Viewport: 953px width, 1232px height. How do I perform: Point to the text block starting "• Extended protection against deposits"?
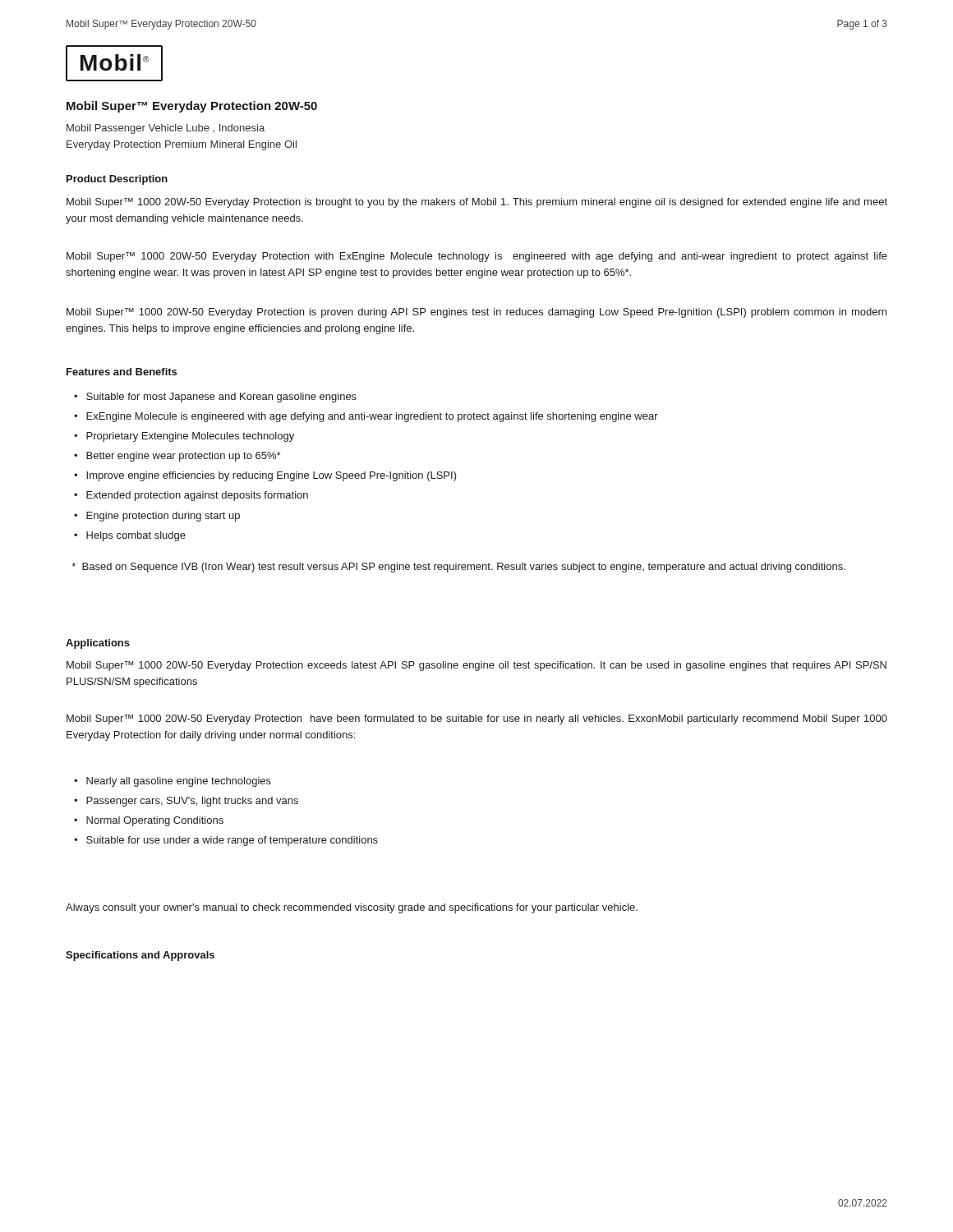coord(191,496)
